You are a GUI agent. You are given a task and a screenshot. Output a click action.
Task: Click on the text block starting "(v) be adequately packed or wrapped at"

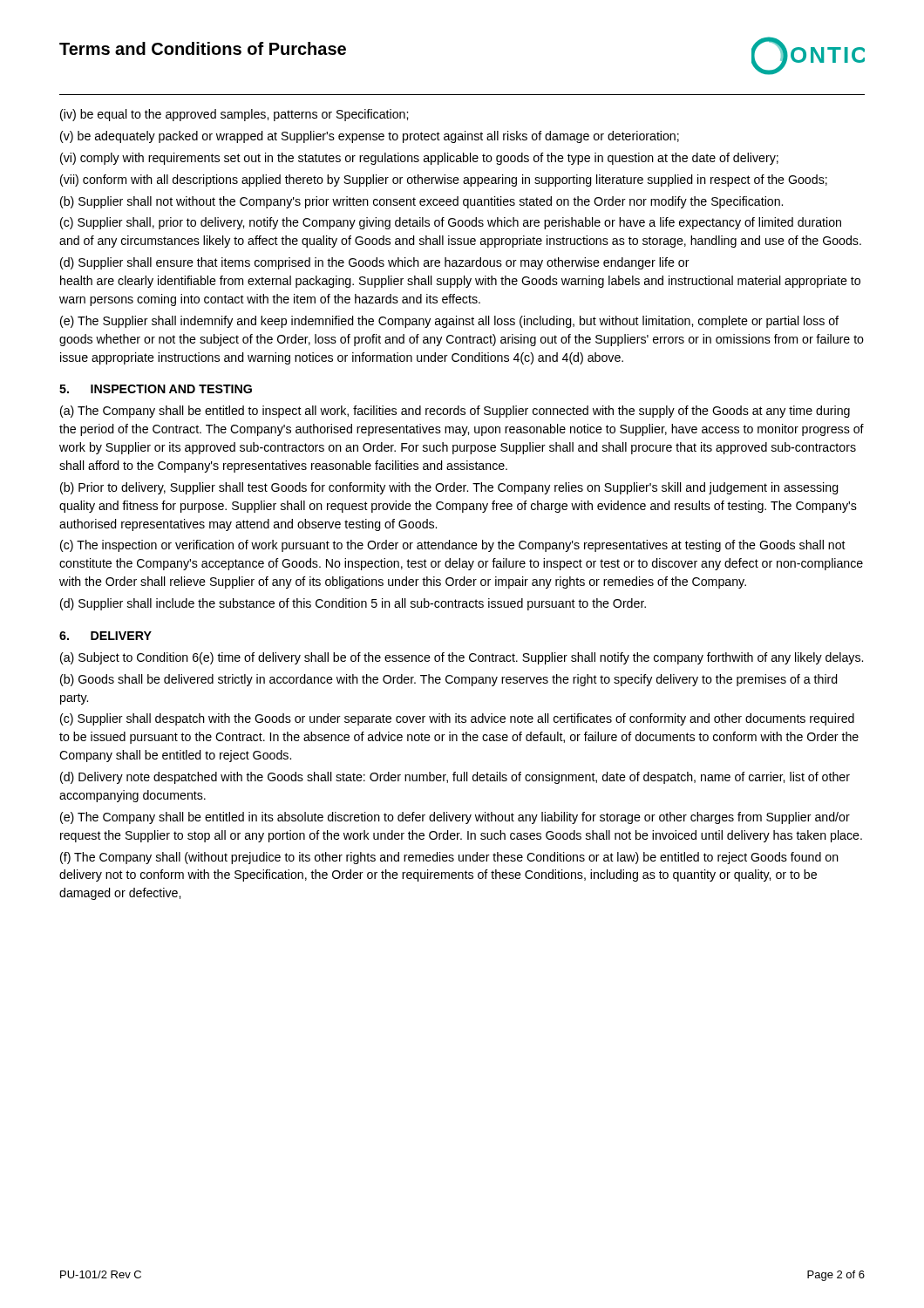(x=370, y=136)
